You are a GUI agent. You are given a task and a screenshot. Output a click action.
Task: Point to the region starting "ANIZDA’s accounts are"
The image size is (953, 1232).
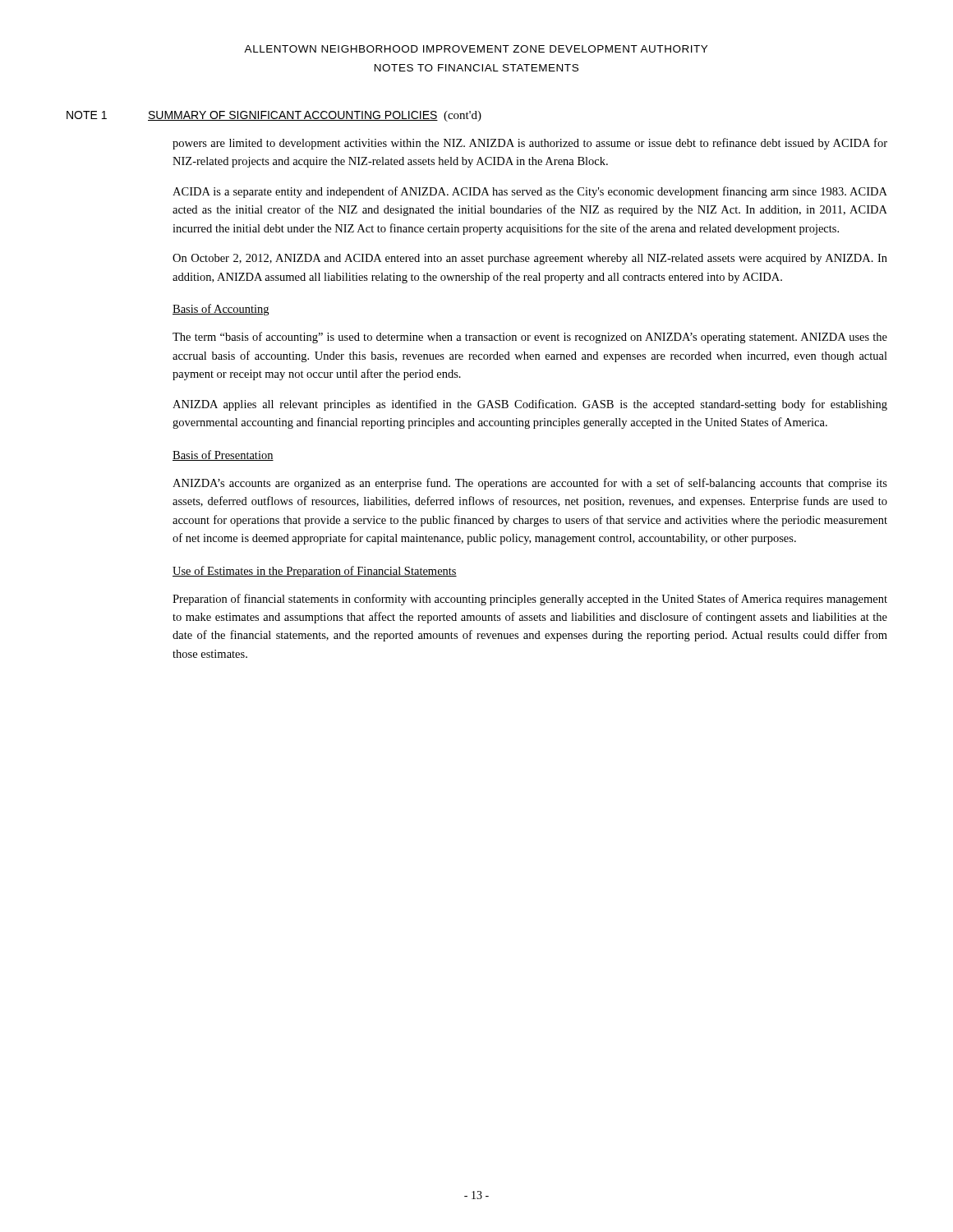[x=530, y=510]
